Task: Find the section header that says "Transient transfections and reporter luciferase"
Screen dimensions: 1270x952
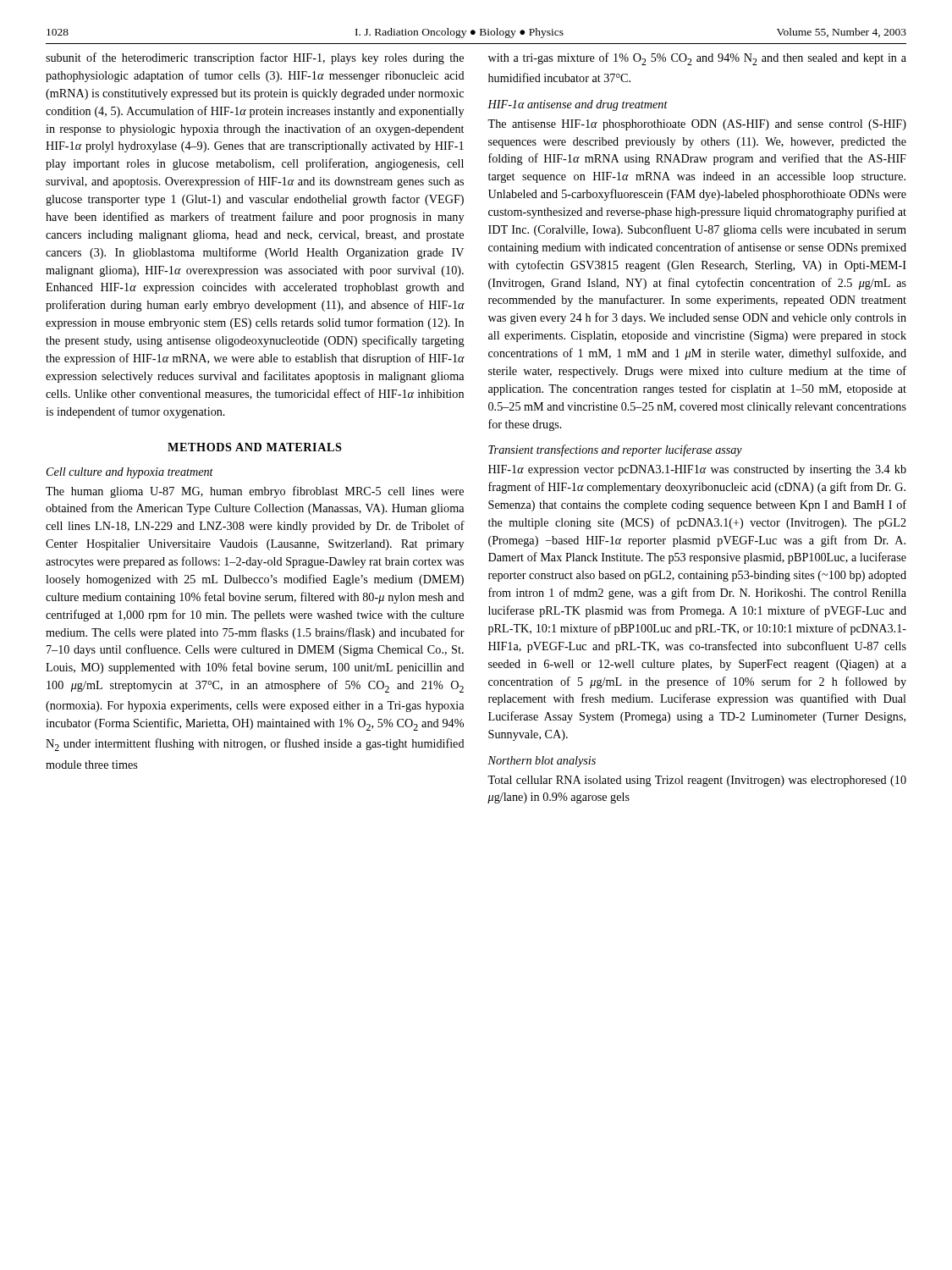Action: tap(615, 450)
